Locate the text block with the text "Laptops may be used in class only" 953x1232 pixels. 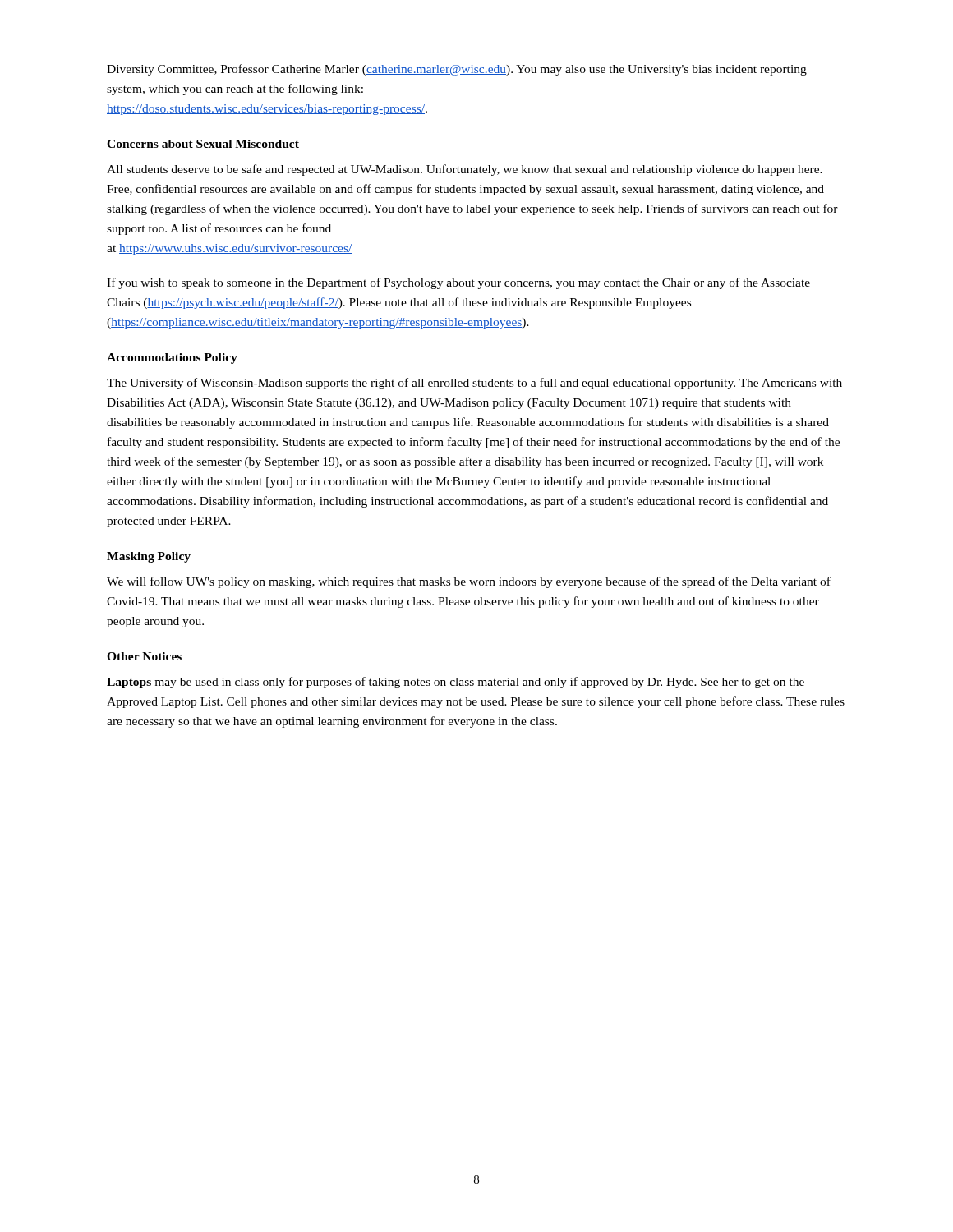pos(476,701)
